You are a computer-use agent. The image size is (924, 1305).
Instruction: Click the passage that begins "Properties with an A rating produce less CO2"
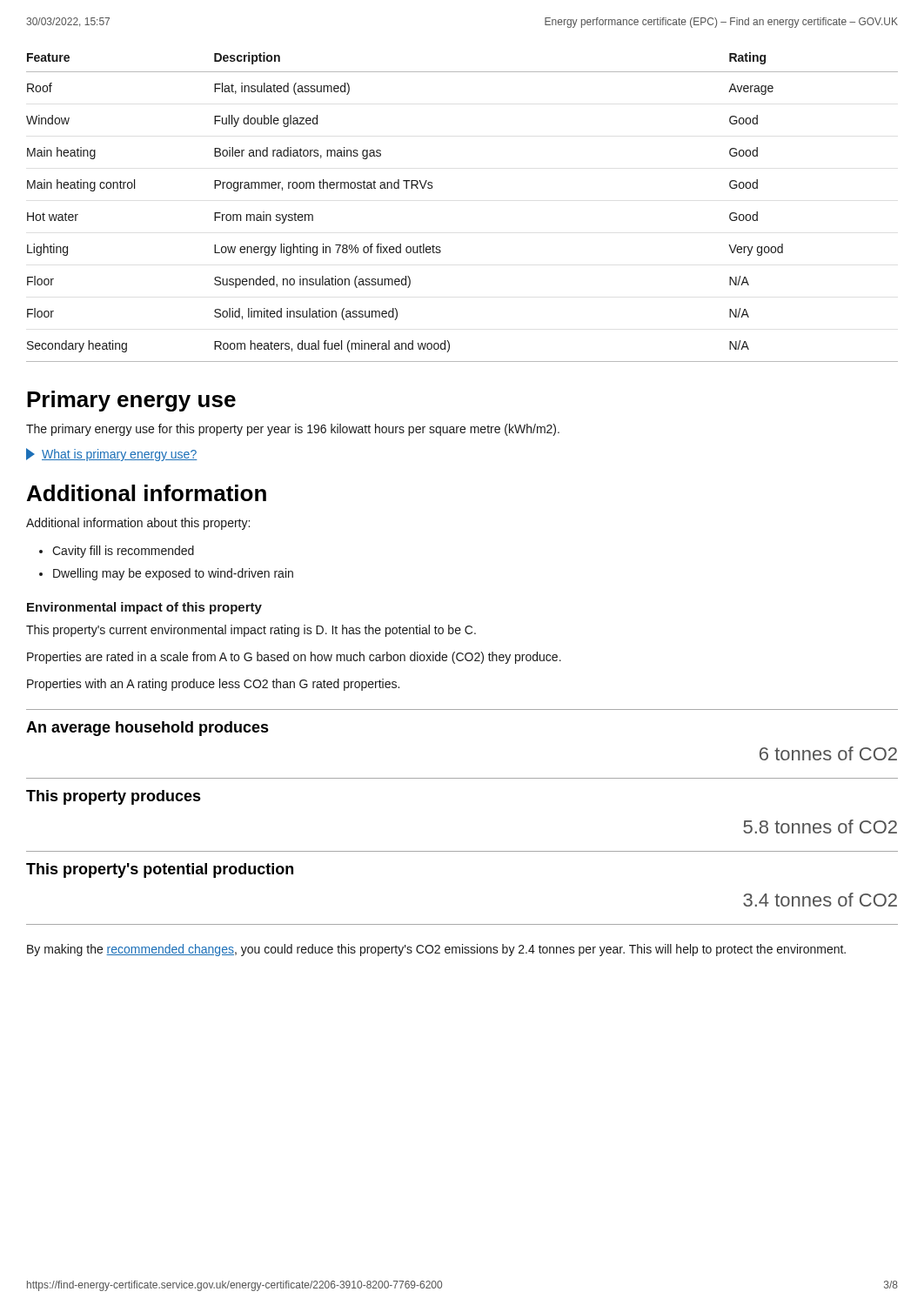coord(213,684)
